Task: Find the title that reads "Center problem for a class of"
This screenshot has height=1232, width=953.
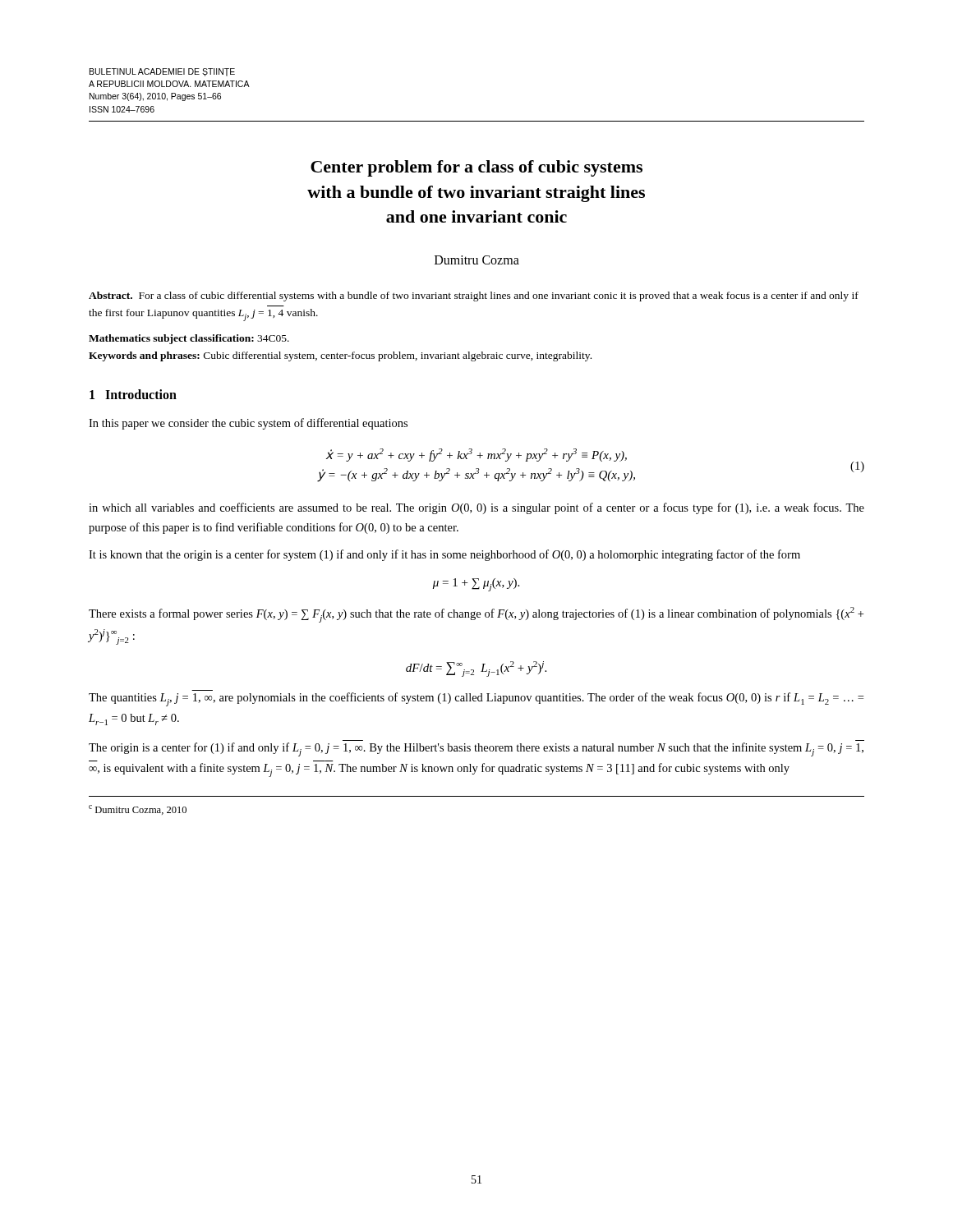Action: (x=476, y=192)
